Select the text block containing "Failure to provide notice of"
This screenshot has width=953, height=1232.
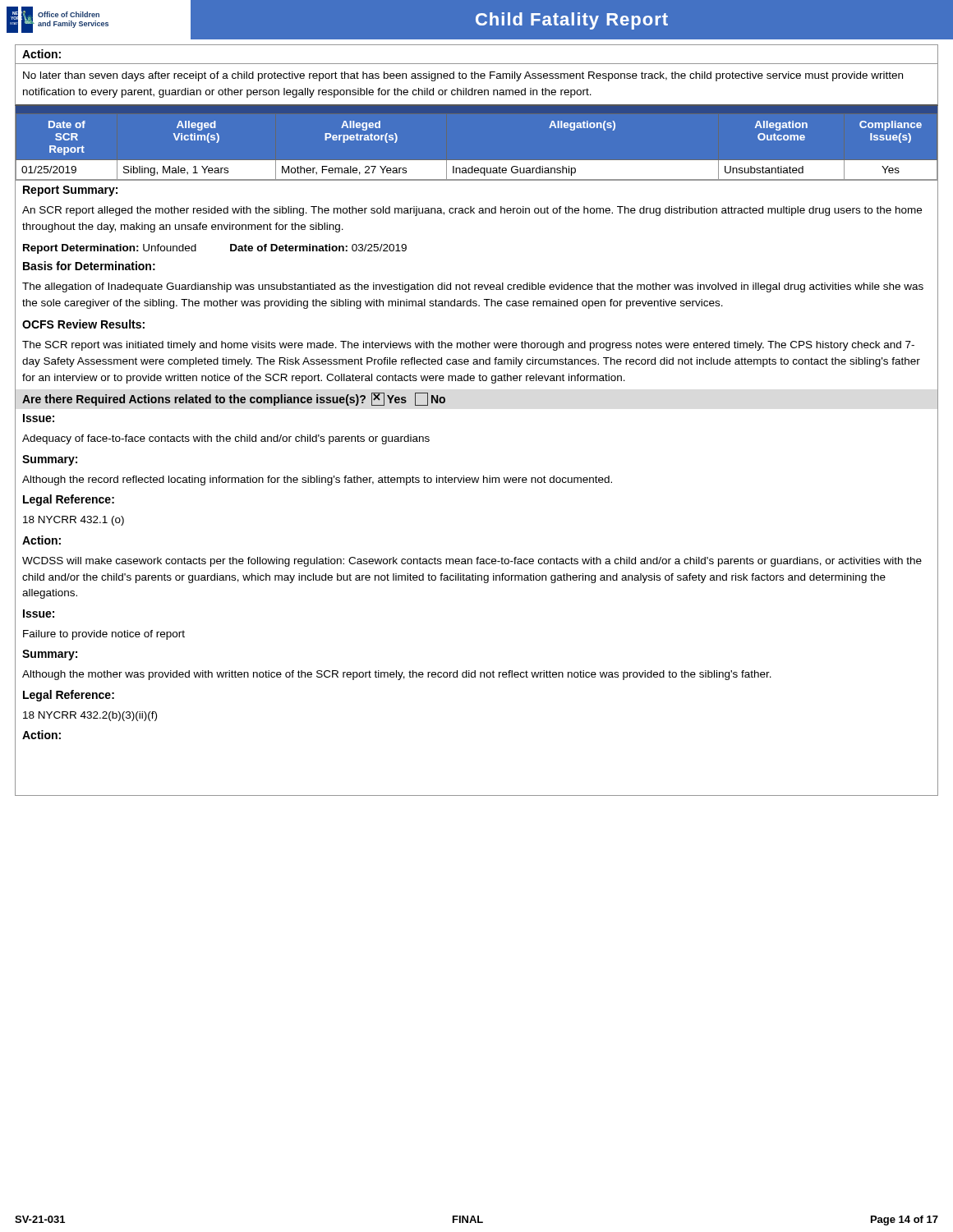click(104, 633)
